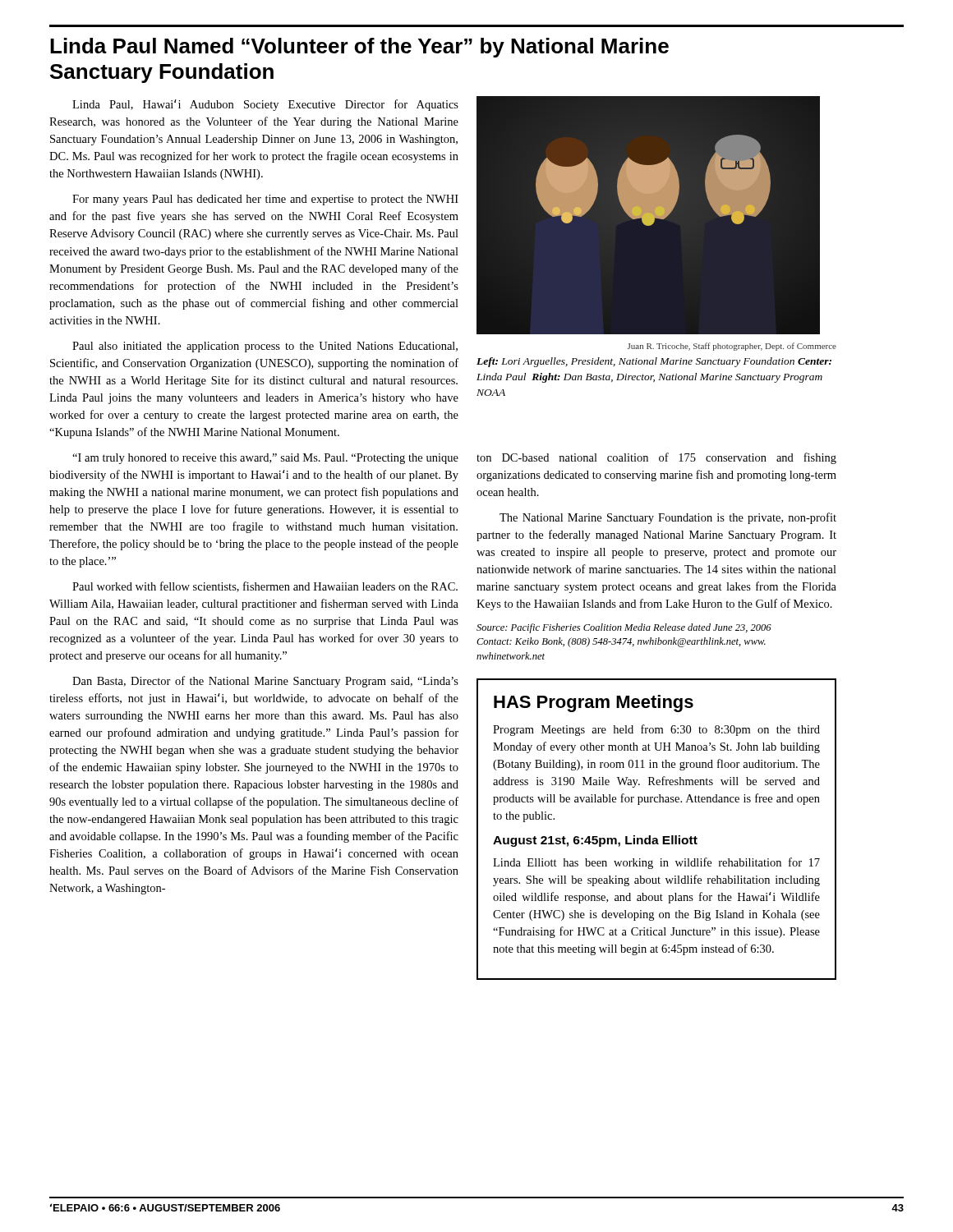Click on the caption that reads "Left: Lori Arguelles, President,"
The height and width of the screenshot is (1232, 953).
654,377
